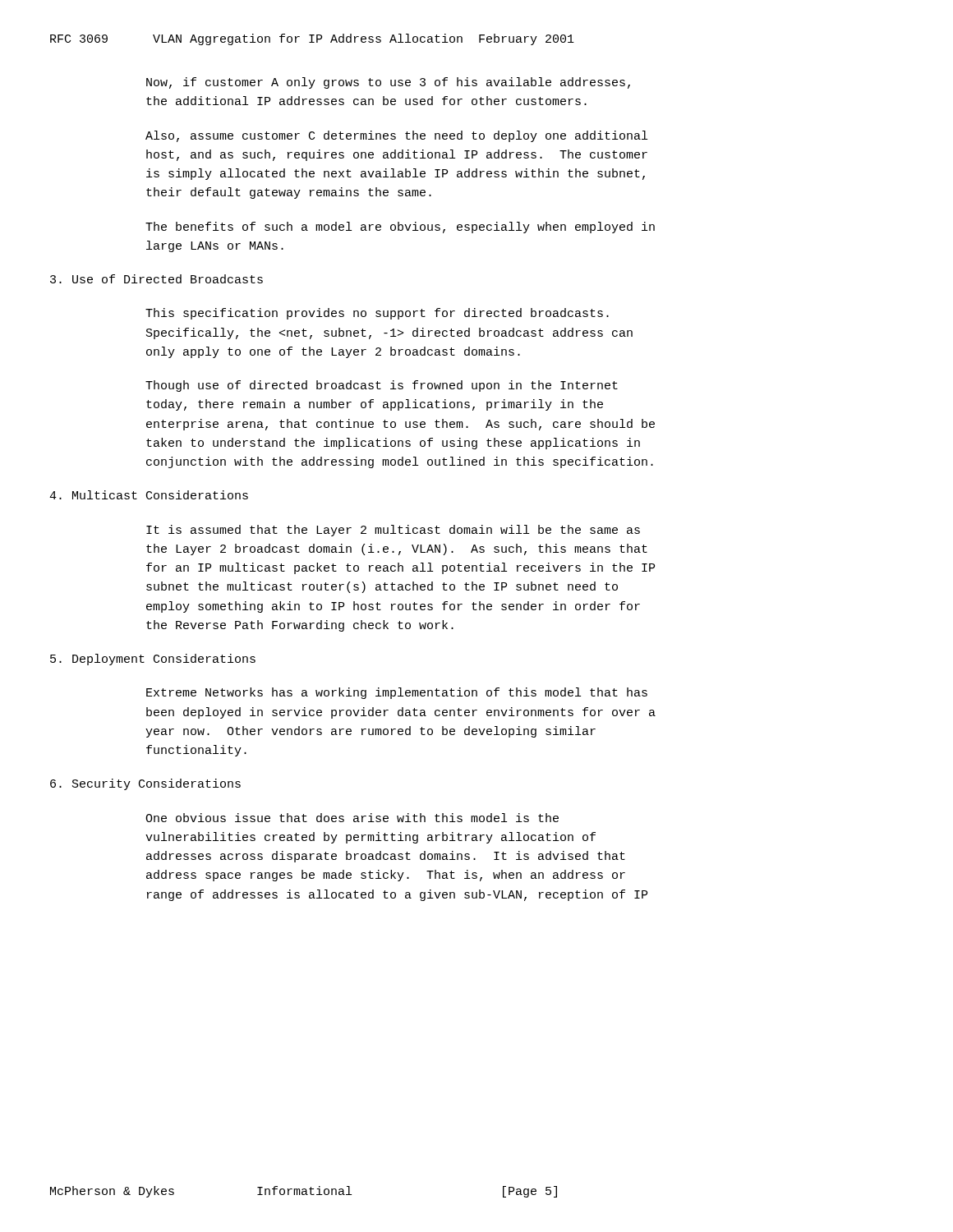Viewport: 953px width, 1232px height.
Task: Locate the list item that says "6. Security Considerations"
Action: point(145,785)
